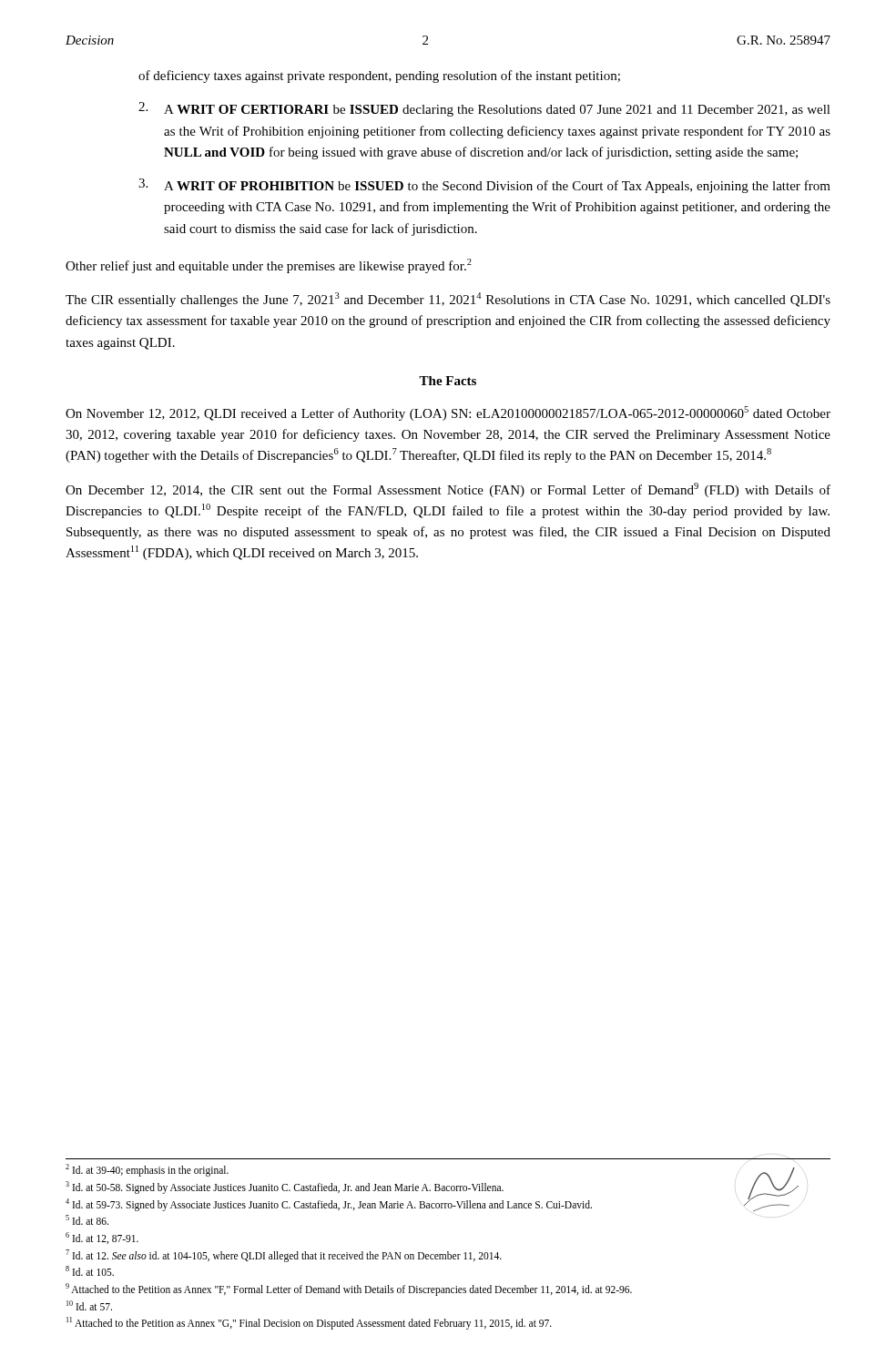Locate the block of text that opens with "Other relief just and equitable"
Image resolution: width=896 pixels, height=1366 pixels.
click(x=448, y=266)
